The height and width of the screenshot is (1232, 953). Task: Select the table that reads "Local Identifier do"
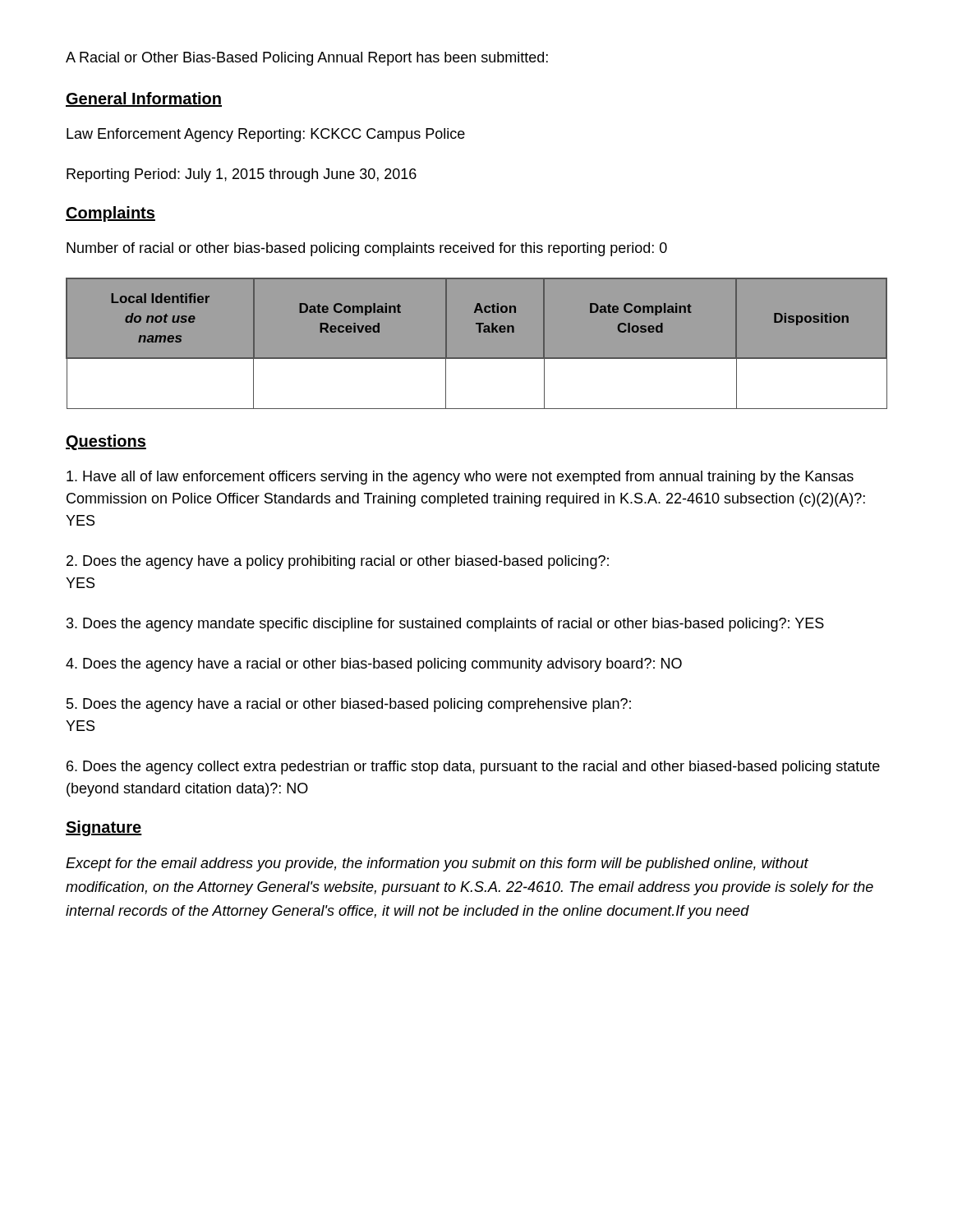(476, 343)
